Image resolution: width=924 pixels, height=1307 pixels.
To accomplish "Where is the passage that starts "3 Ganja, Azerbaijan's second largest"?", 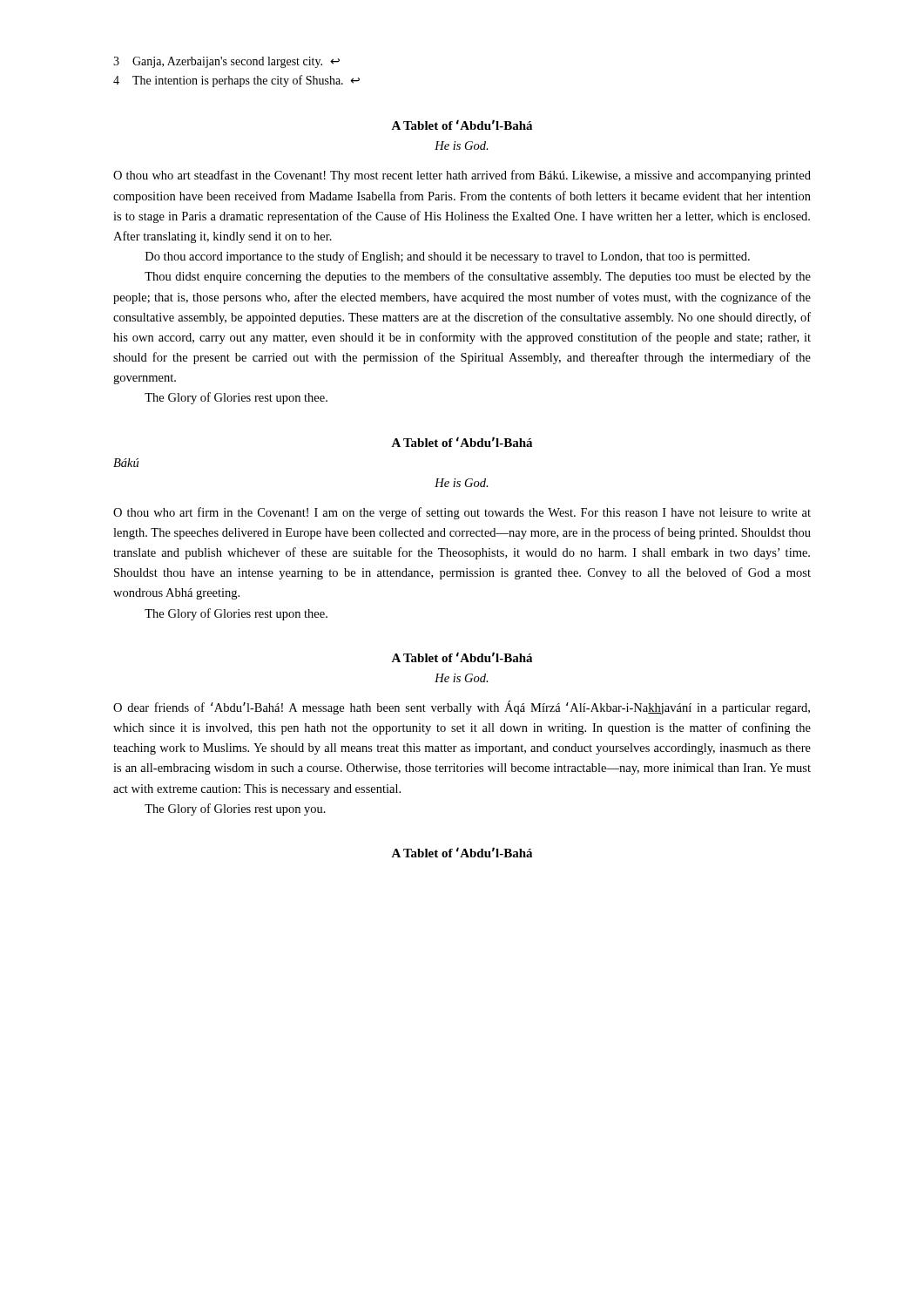I will [227, 62].
